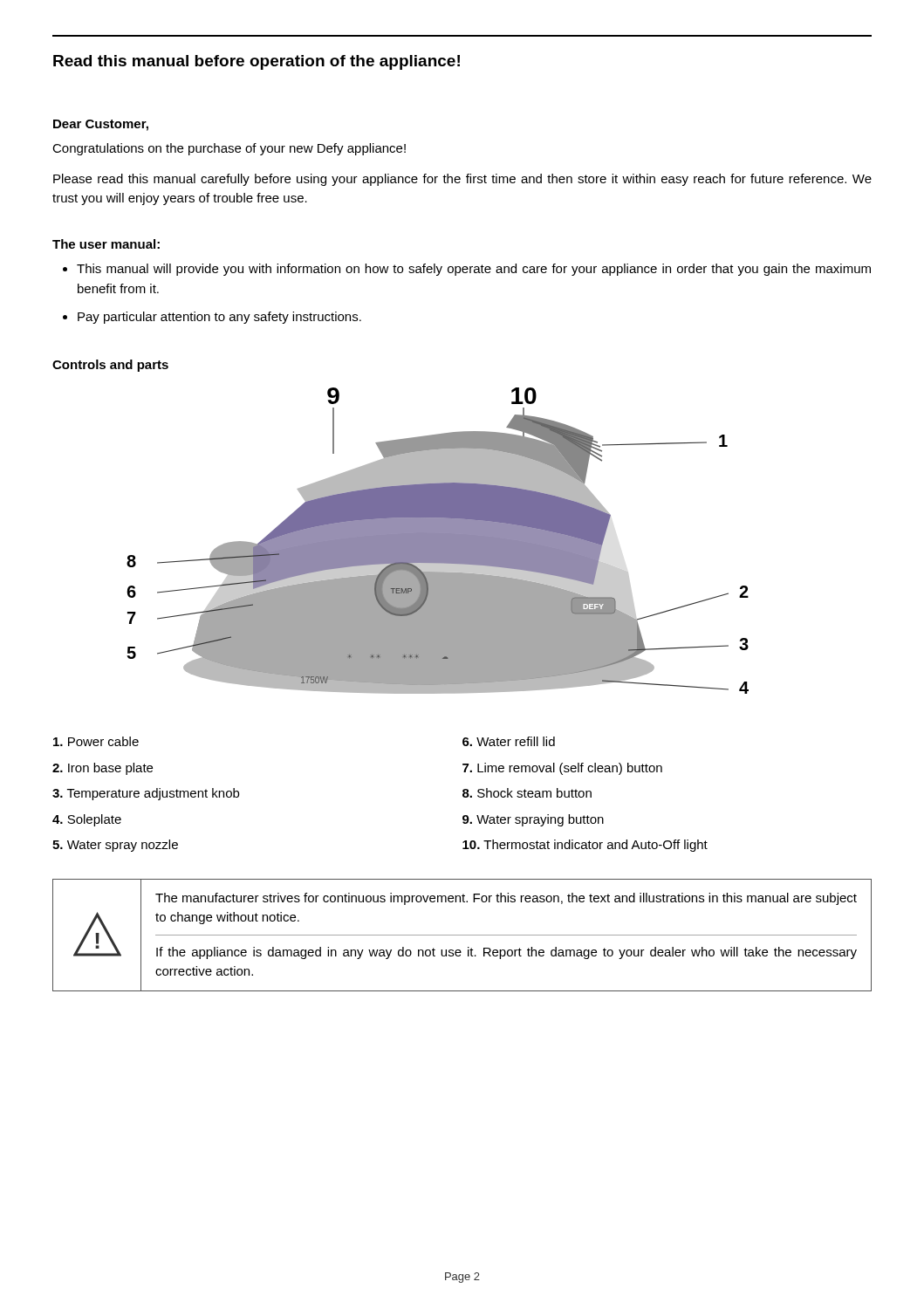Locate the list item with the text "Power cable"
The height and width of the screenshot is (1309, 924).
pyautogui.click(x=96, y=741)
